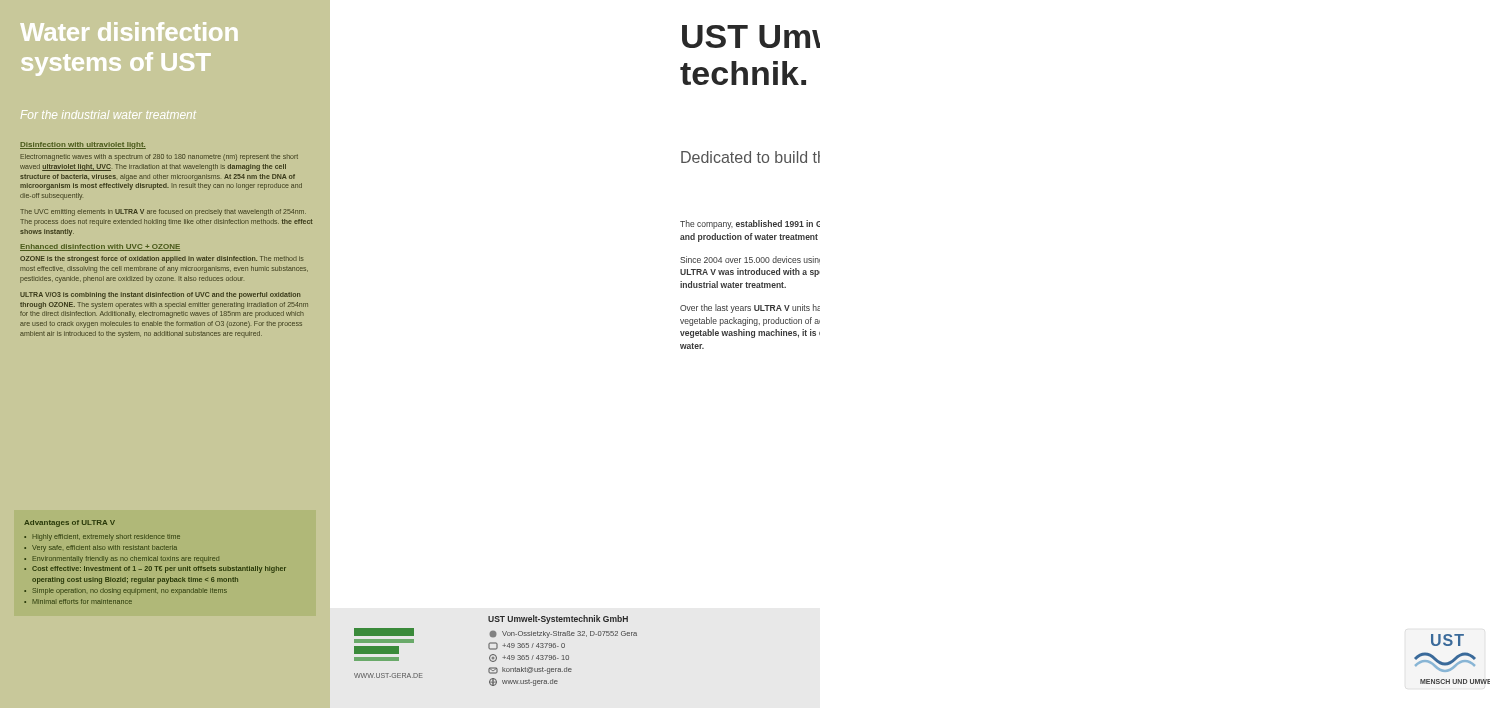Select the text block that reads "UST Umwelt-Systemtechnik GmbH Von-Ossietzky-Straße 32, D-07552"
Screen dimensions: 708x1500
[558, 620]
